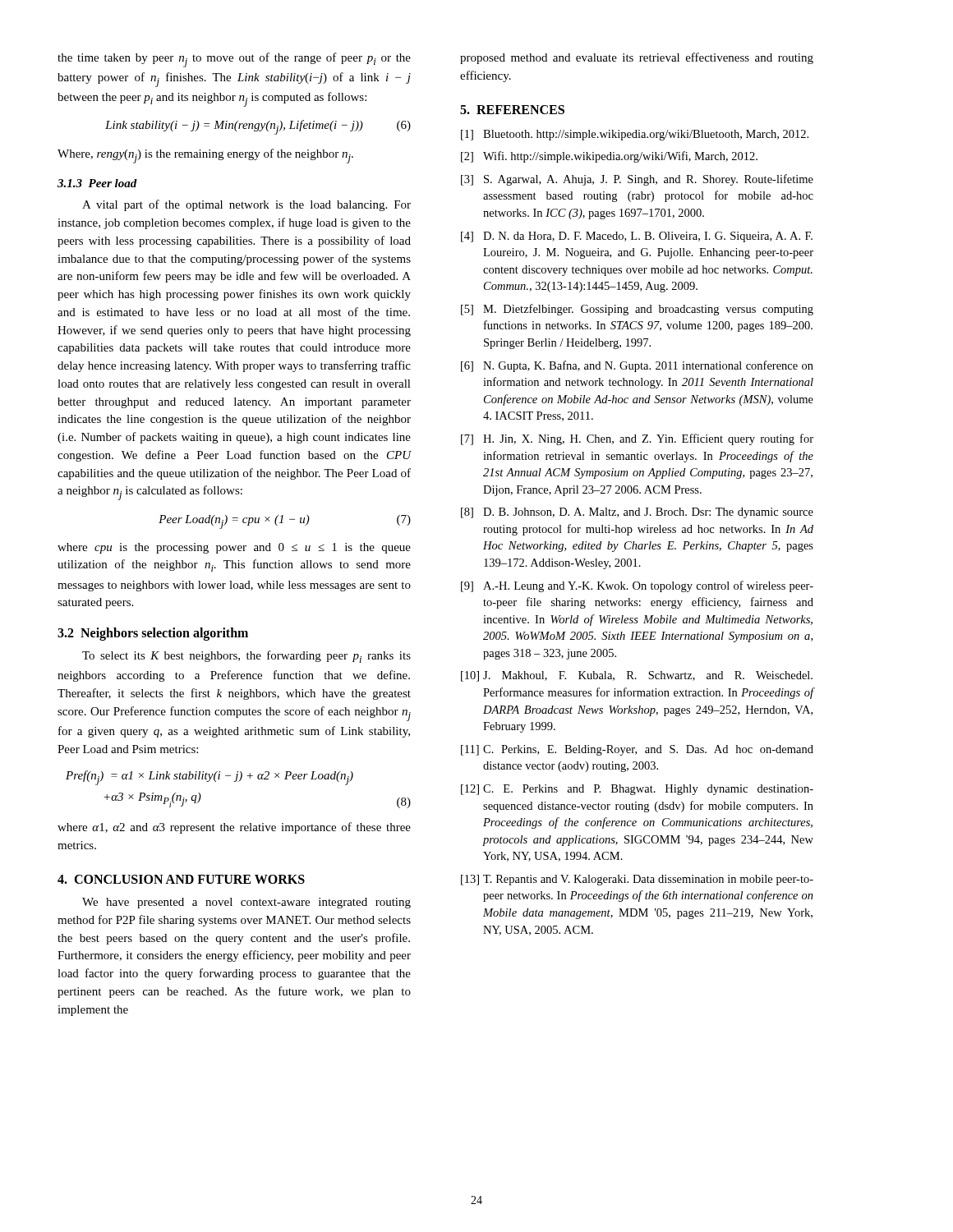The width and height of the screenshot is (953, 1232).
Task: Find the list item with the text "[10] J. Makhoul, F. Kubala,"
Action: point(637,701)
